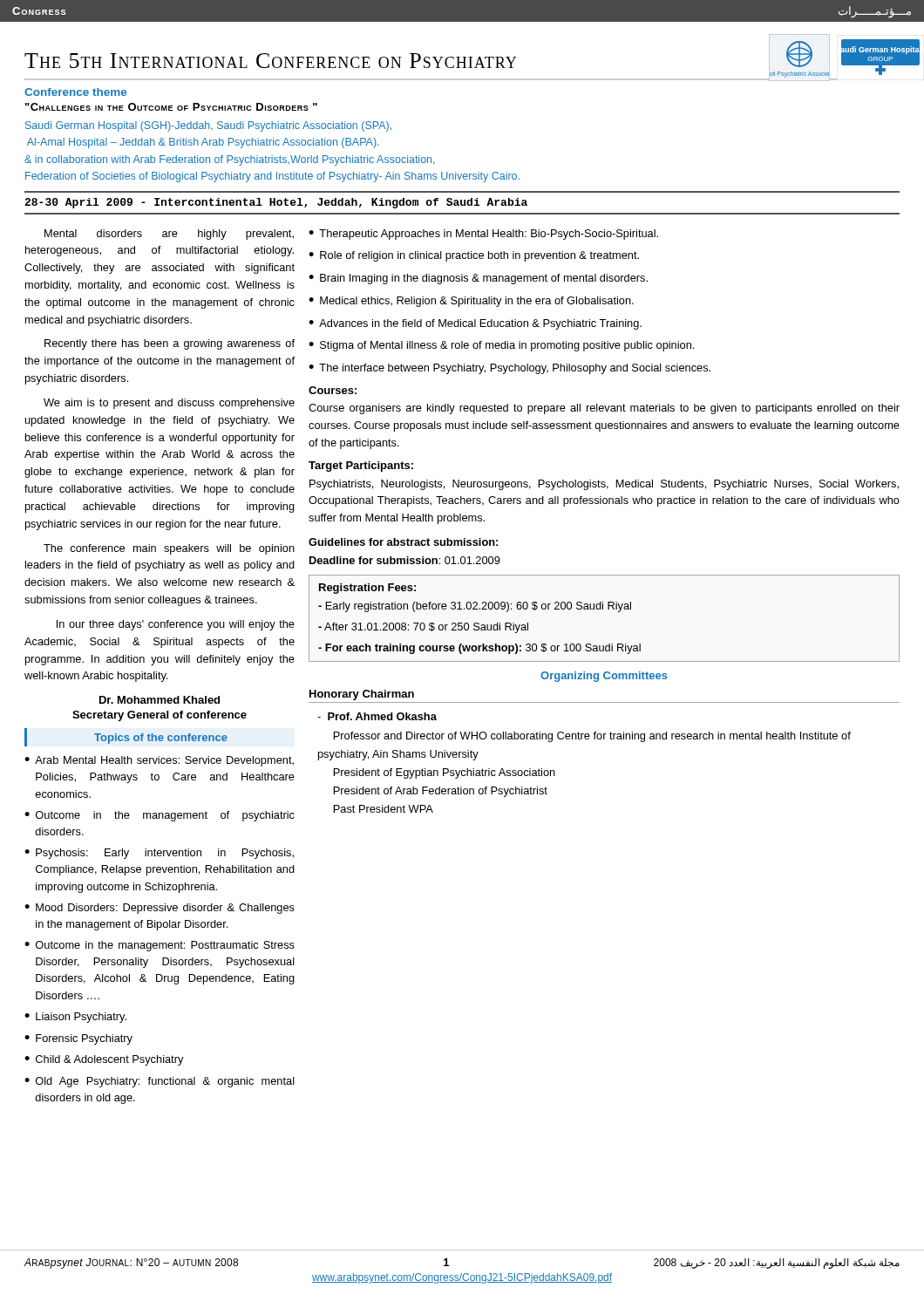Viewport: 924px width, 1308px height.
Task: Locate the text ""Challenges in the Outcome of Psychiatric Disorders ""
Action: 171,107
